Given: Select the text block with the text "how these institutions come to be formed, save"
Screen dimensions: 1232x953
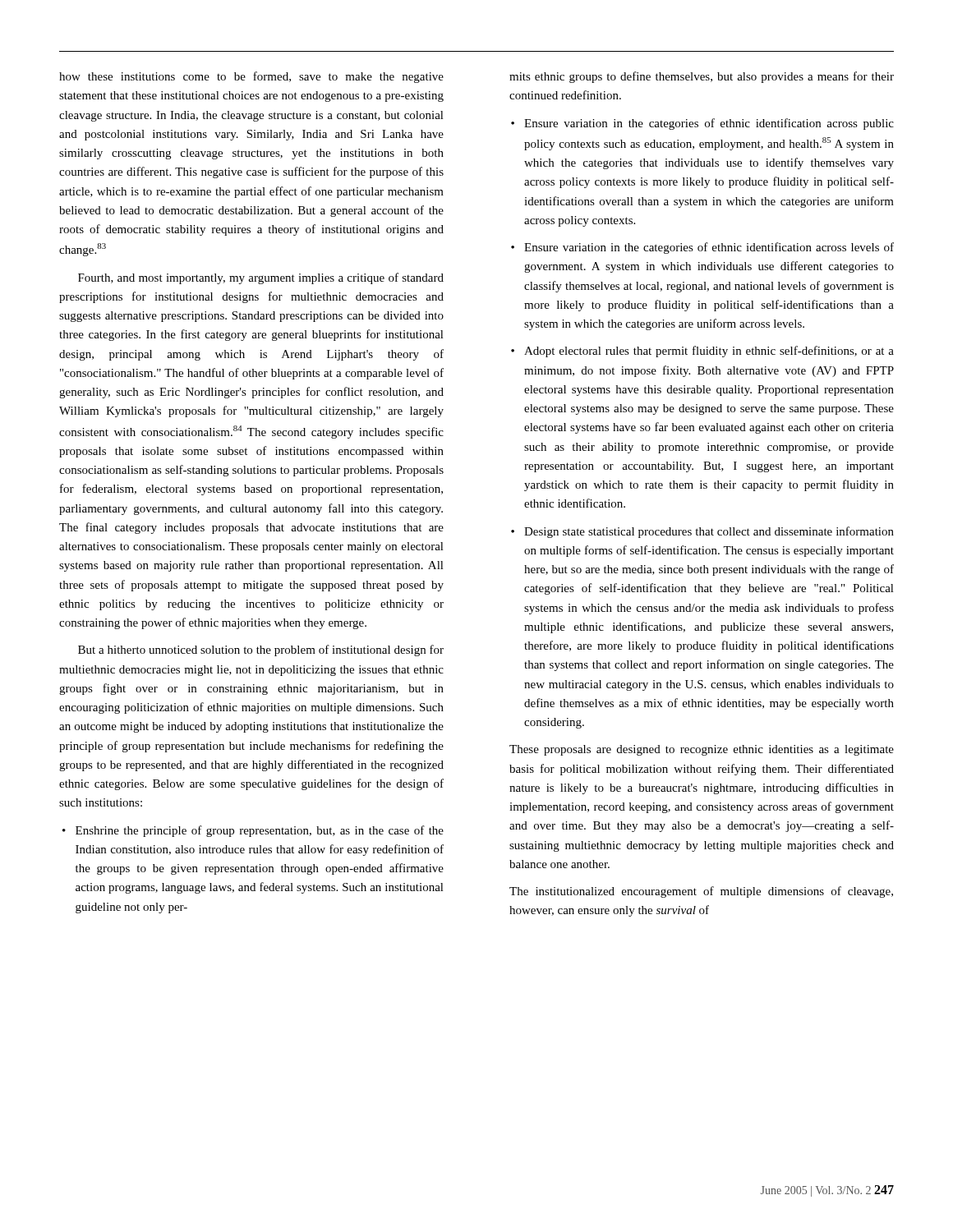Looking at the screenshot, I should [251, 164].
